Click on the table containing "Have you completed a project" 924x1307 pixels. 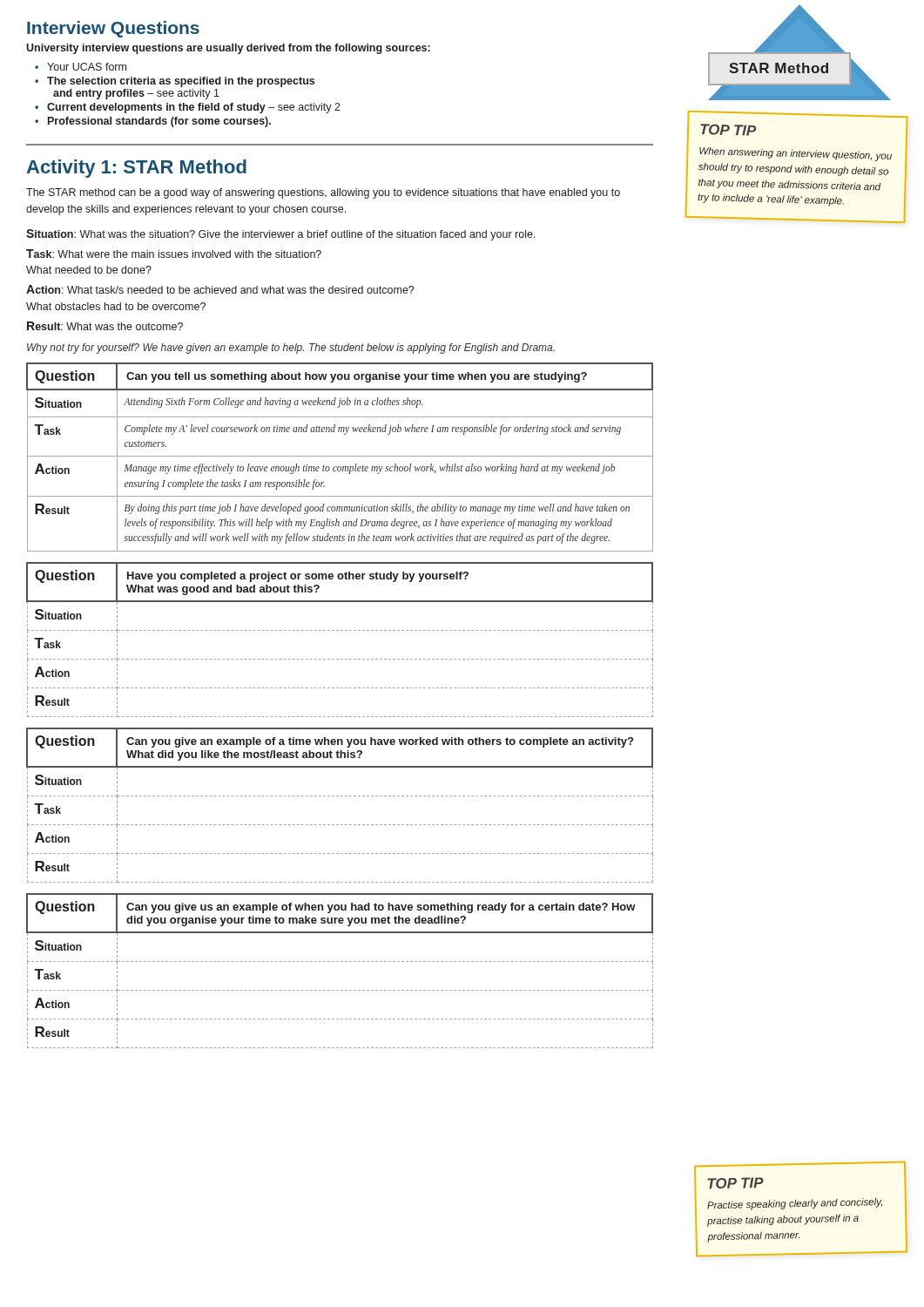pyautogui.click(x=340, y=639)
